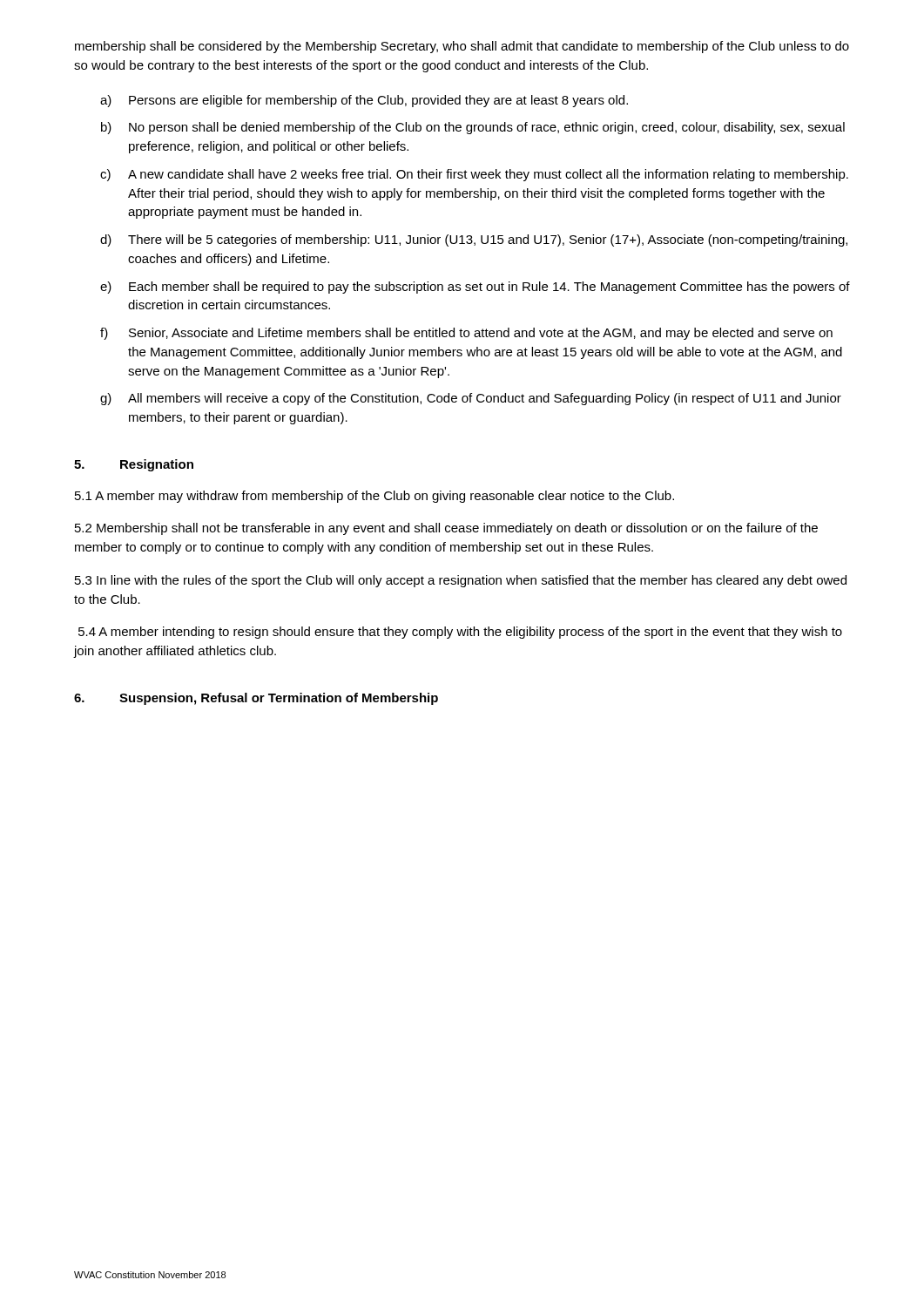924x1307 pixels.
Task: Click the passage that begins "f) Senior, Associate"
Action: click(x=477, y=352)
